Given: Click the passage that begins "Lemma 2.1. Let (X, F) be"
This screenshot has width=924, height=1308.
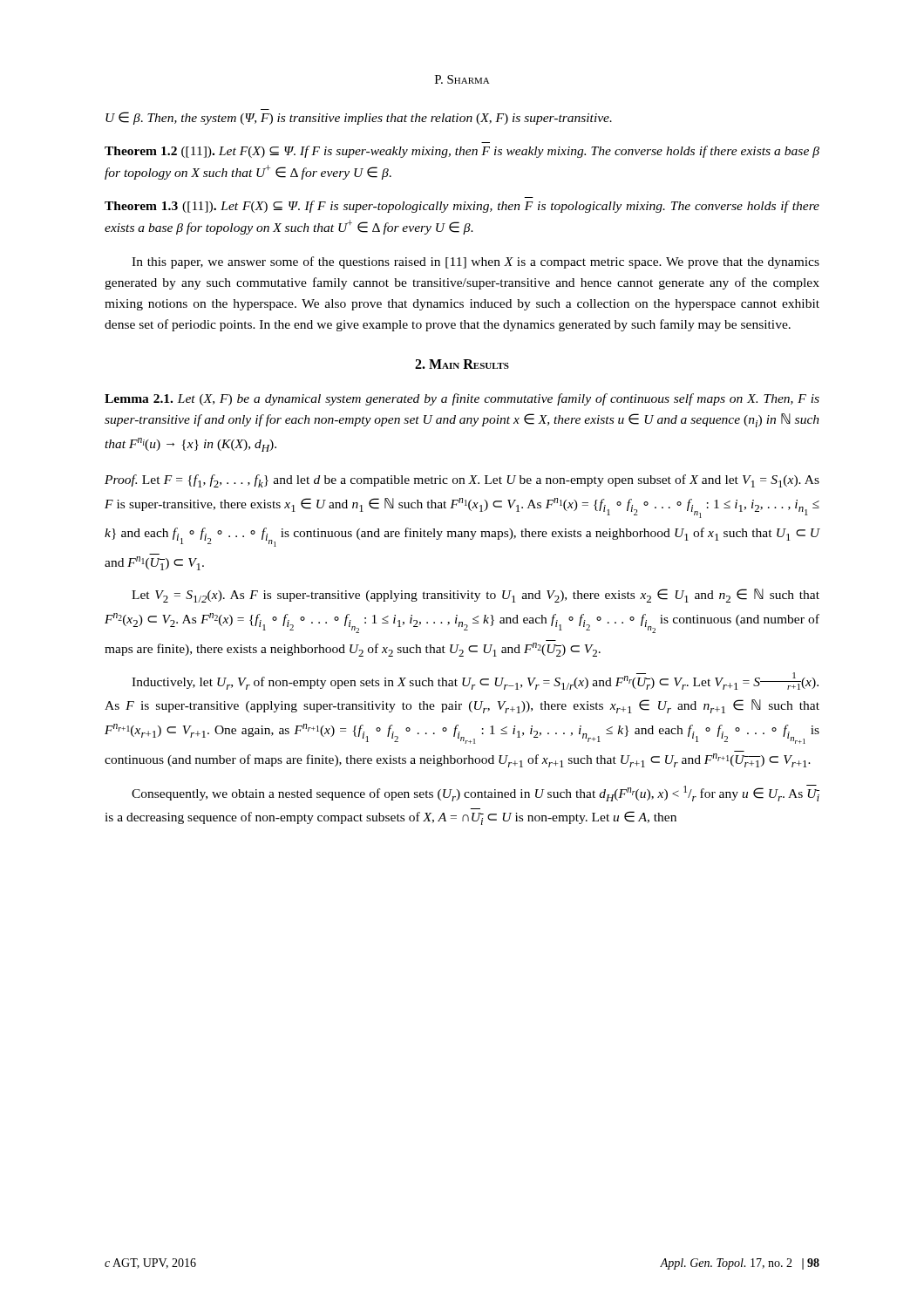Looking at the screenshot, I should pyautogui.click(x=462, y=422).
